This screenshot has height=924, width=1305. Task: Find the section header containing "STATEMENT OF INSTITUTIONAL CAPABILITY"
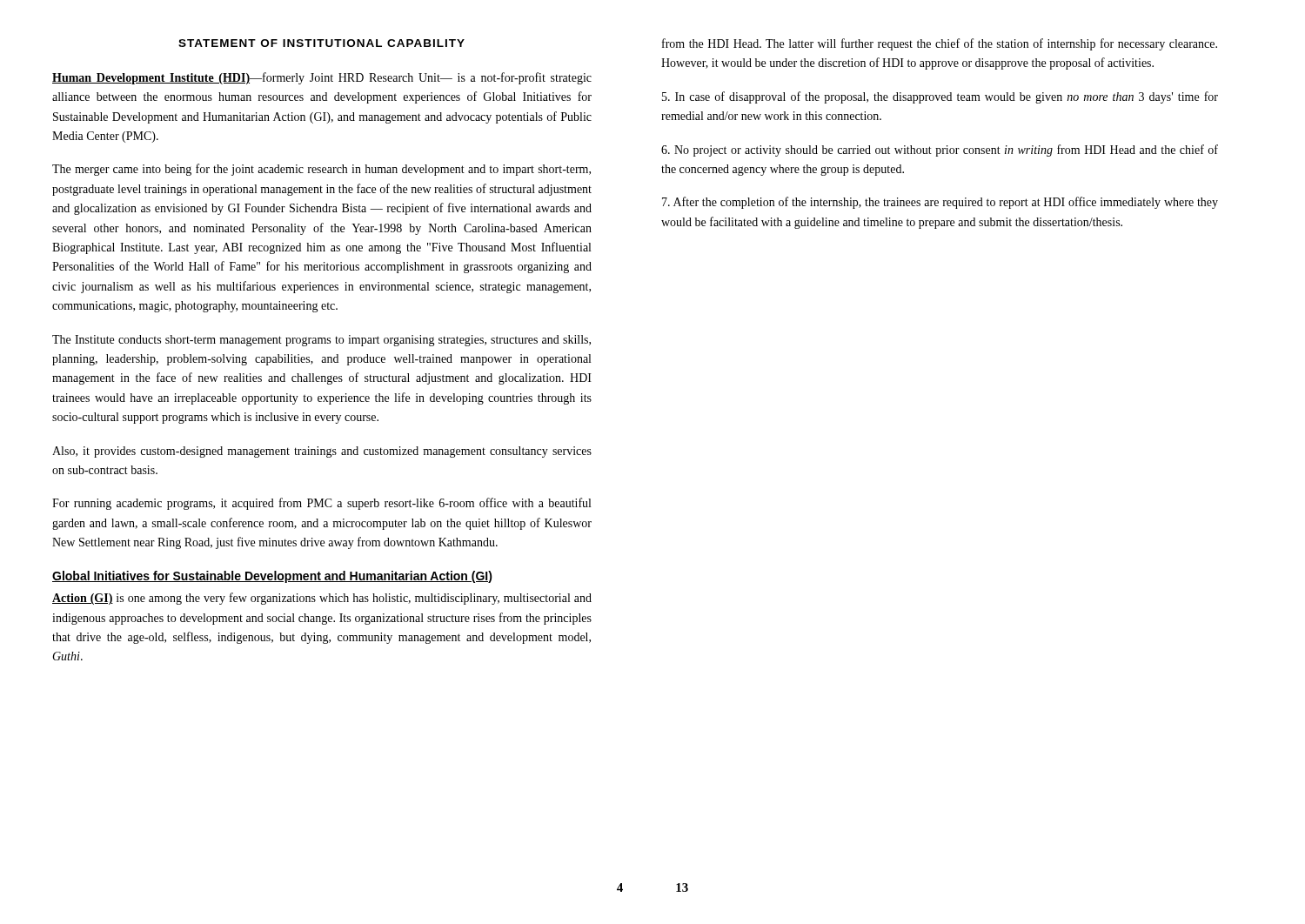(x=322, y=43)
